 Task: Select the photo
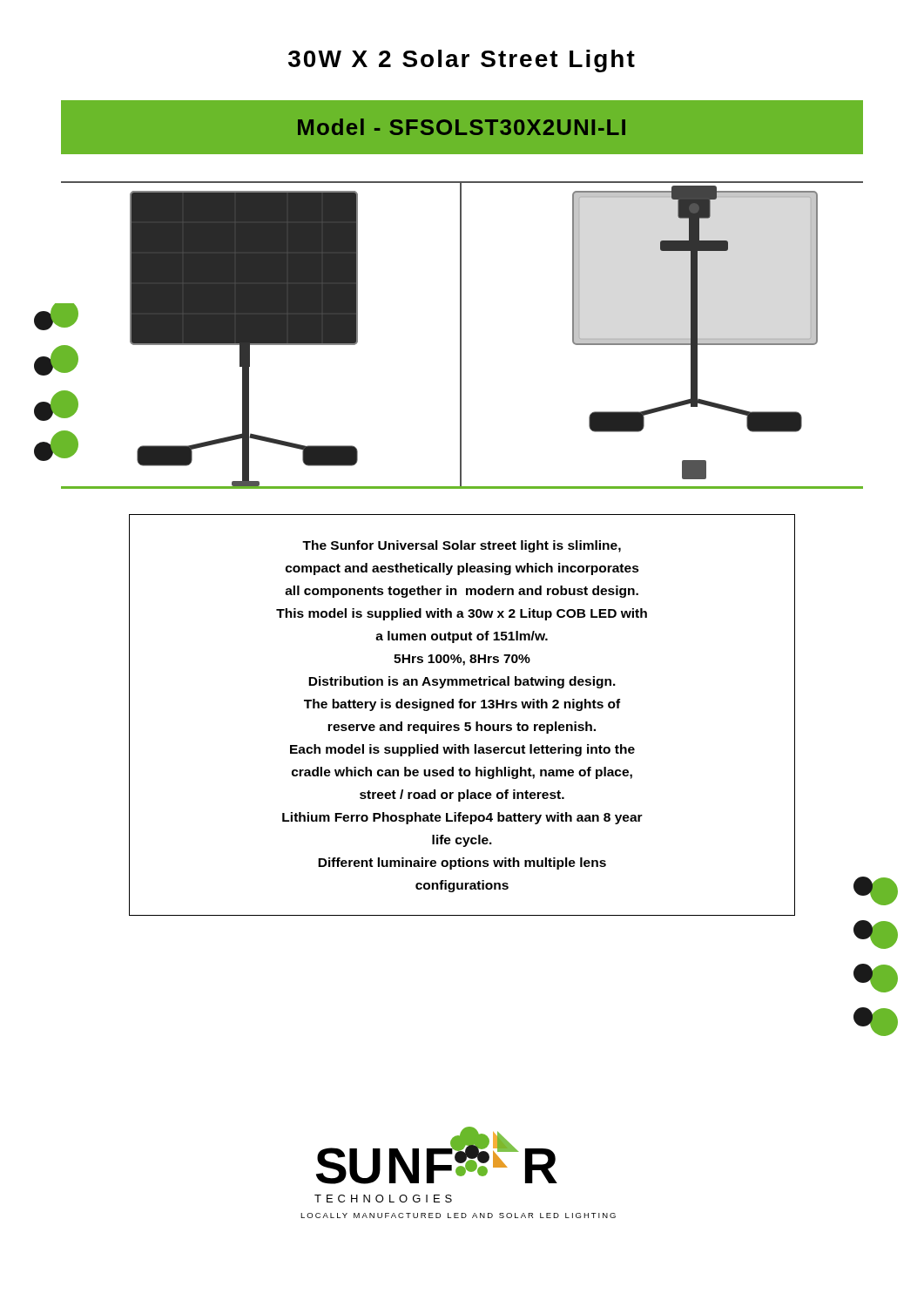462,335
